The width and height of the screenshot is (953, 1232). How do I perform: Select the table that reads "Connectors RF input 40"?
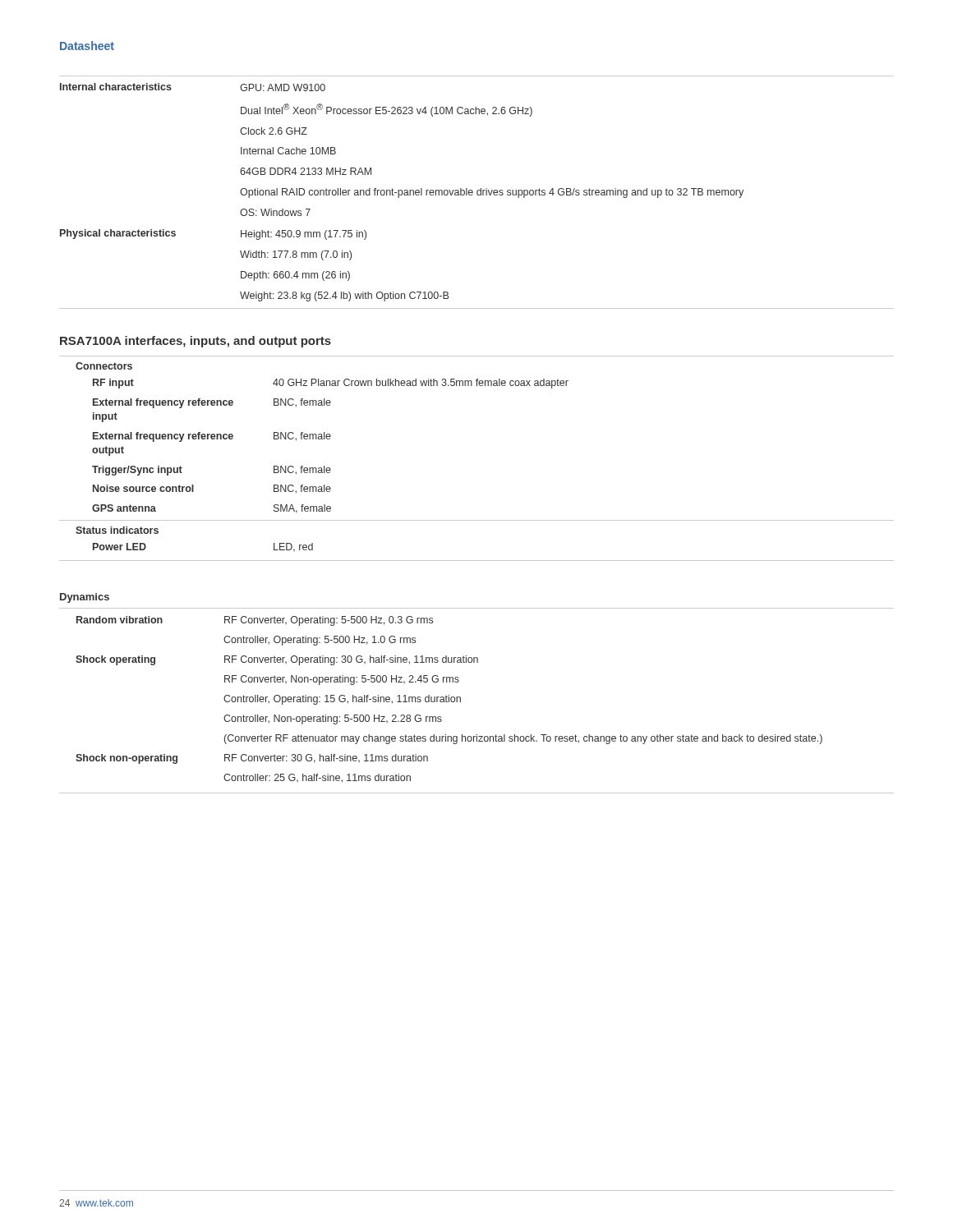click(476, 458)
